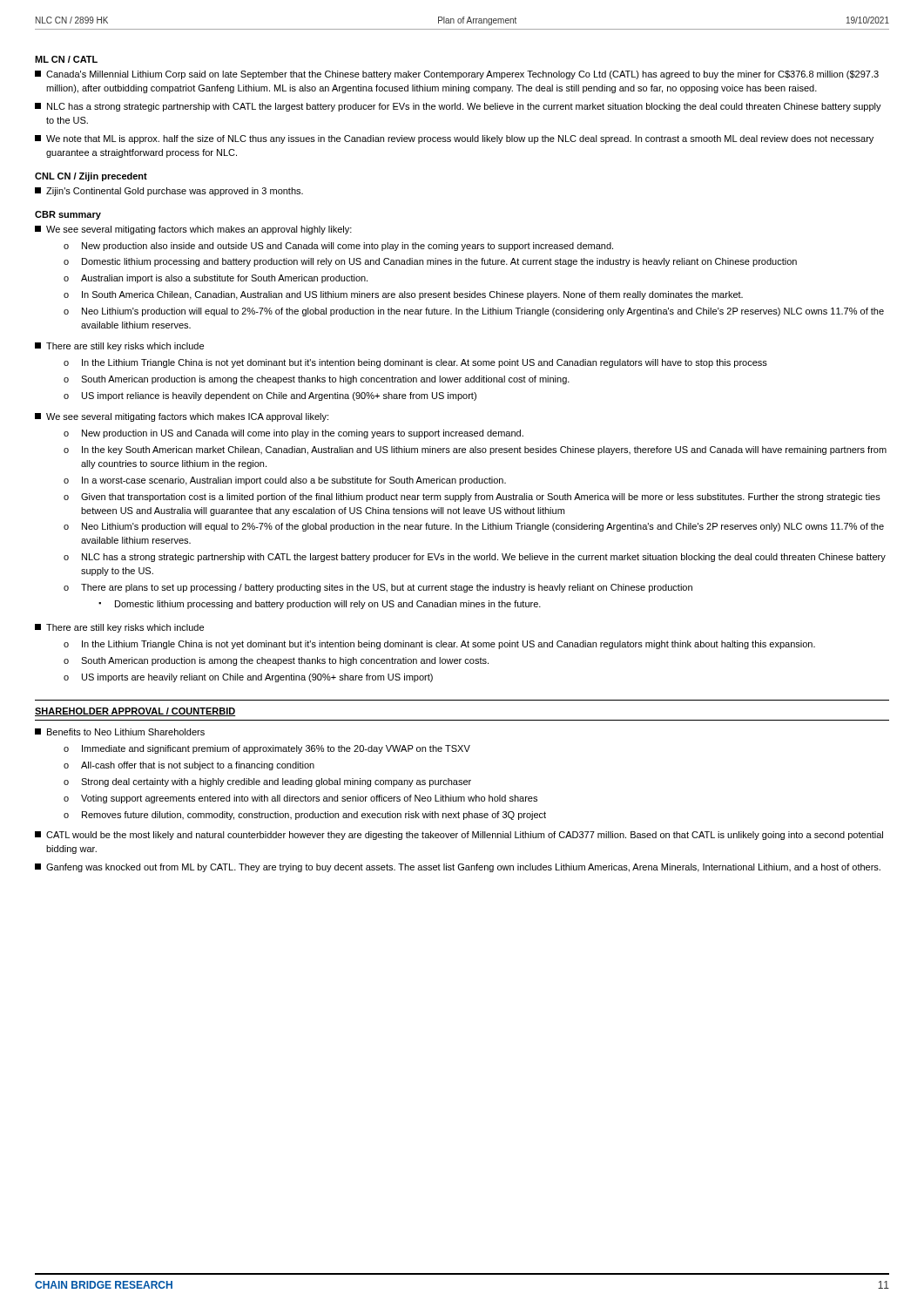This screenshot has width=924, height=1307.
Task: Locate the text block starting "CBR summary"
Action: tap(68, 214)
